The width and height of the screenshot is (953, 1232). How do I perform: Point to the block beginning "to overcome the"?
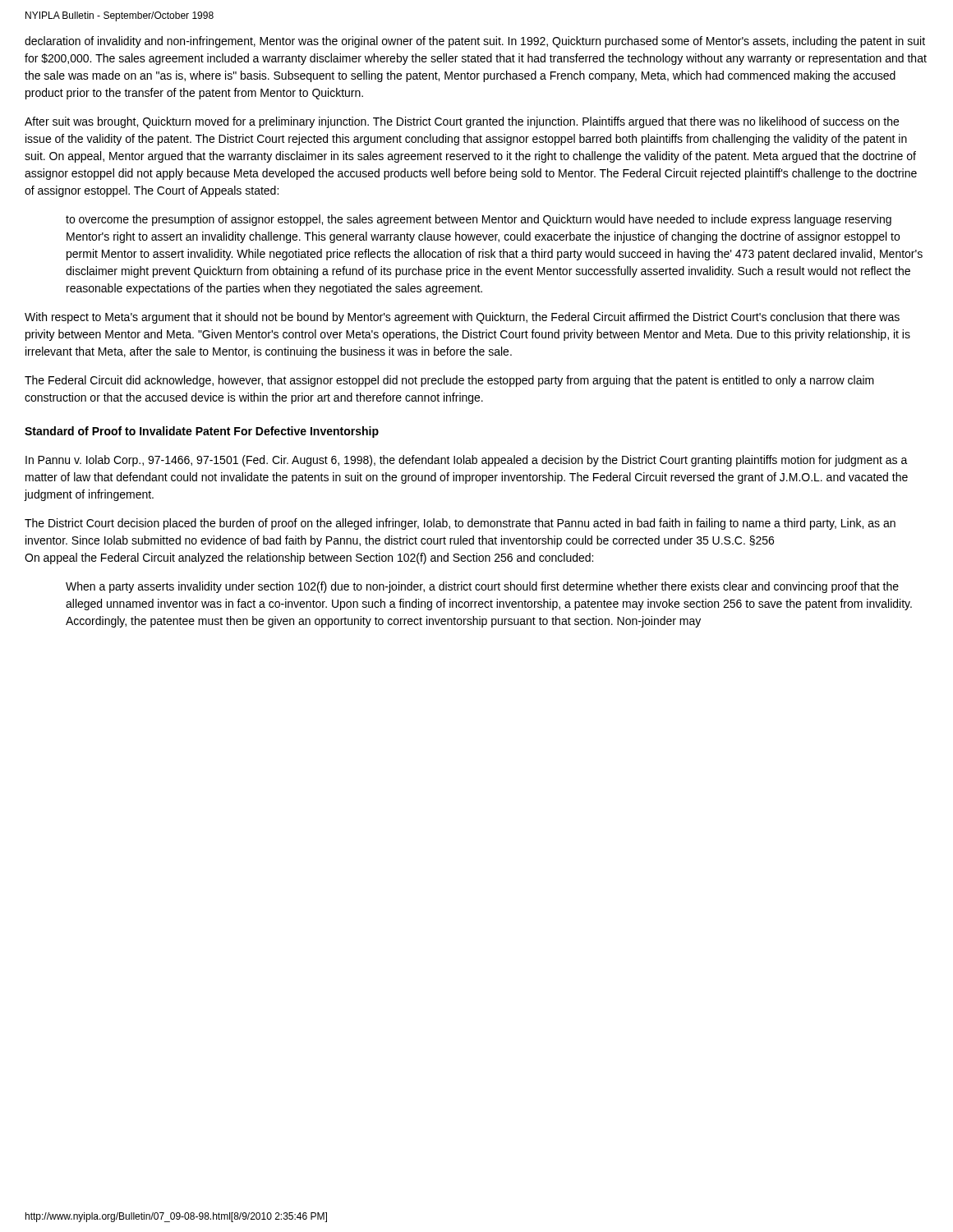pyautogui.click(x=494, y=254)
